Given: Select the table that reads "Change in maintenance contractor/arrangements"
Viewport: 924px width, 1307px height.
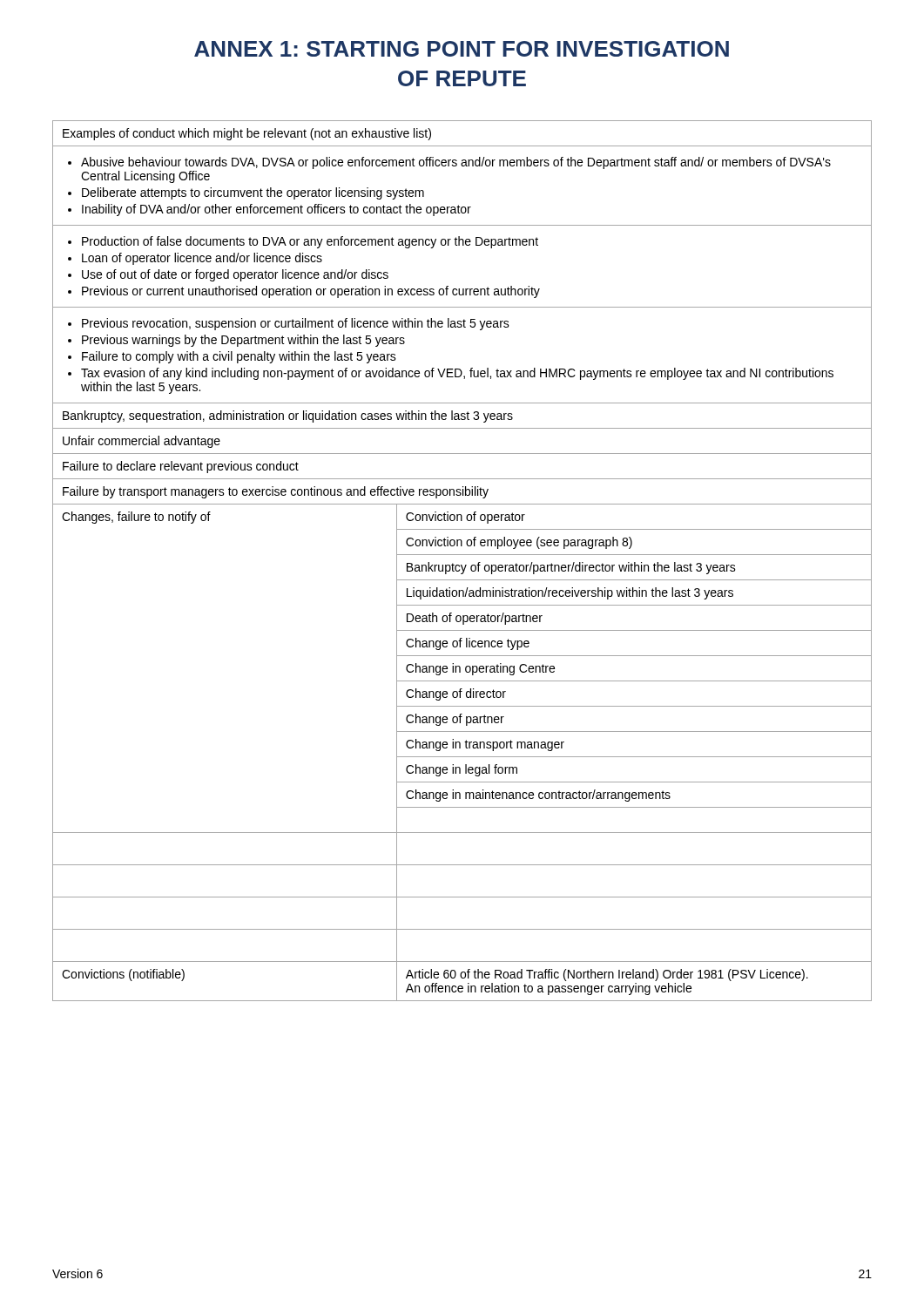Looking at the screenshot, I should (462, 560).
